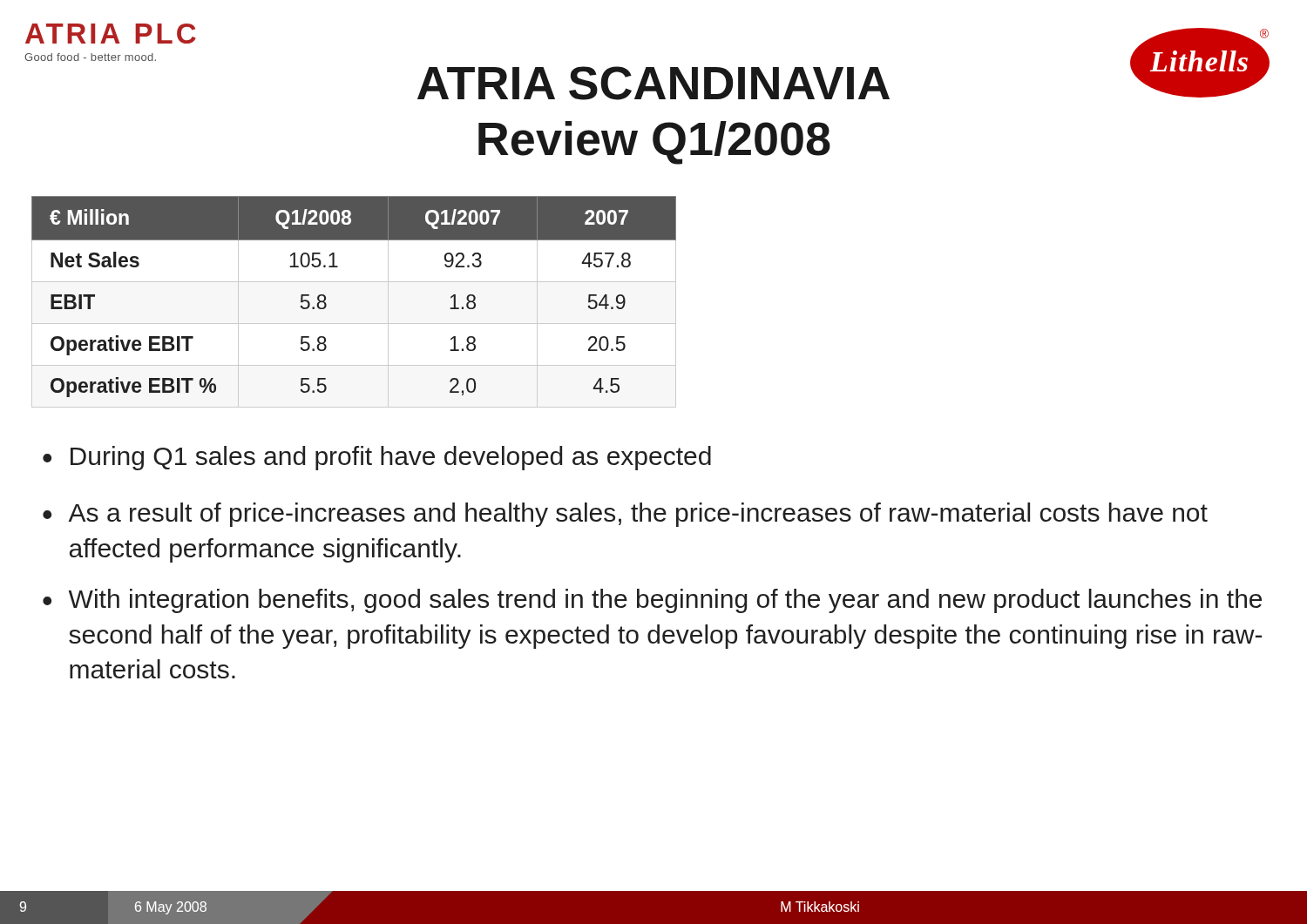Click on the title with the text "ATRIA SCANDINAVIA Review Q1/2008"

click(654, 111)
